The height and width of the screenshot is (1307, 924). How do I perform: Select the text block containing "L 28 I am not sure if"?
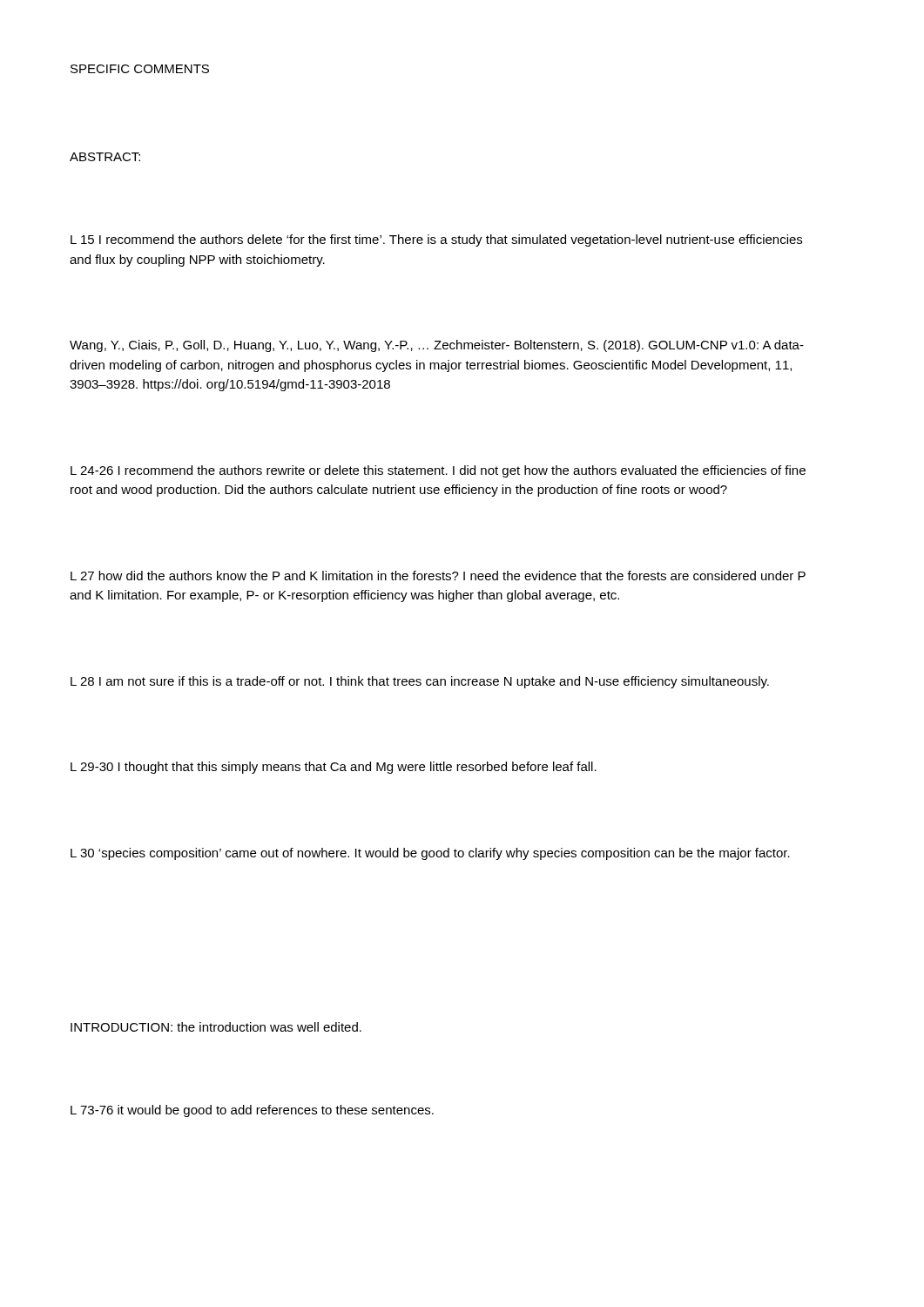click(x=420, y=680)
